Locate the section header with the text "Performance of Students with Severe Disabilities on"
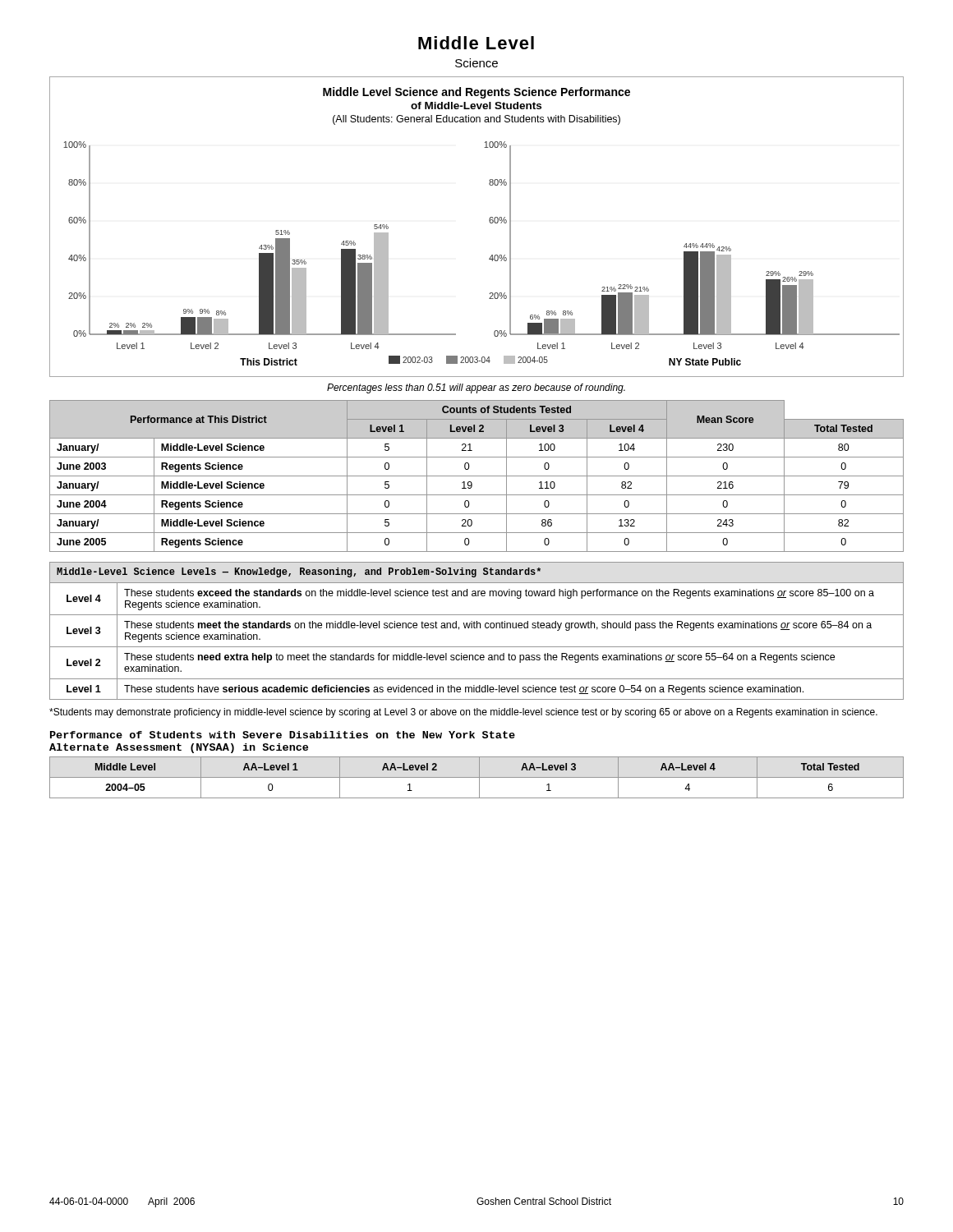This screenshot has width=953, height=1232. click(x=282, y=742)
